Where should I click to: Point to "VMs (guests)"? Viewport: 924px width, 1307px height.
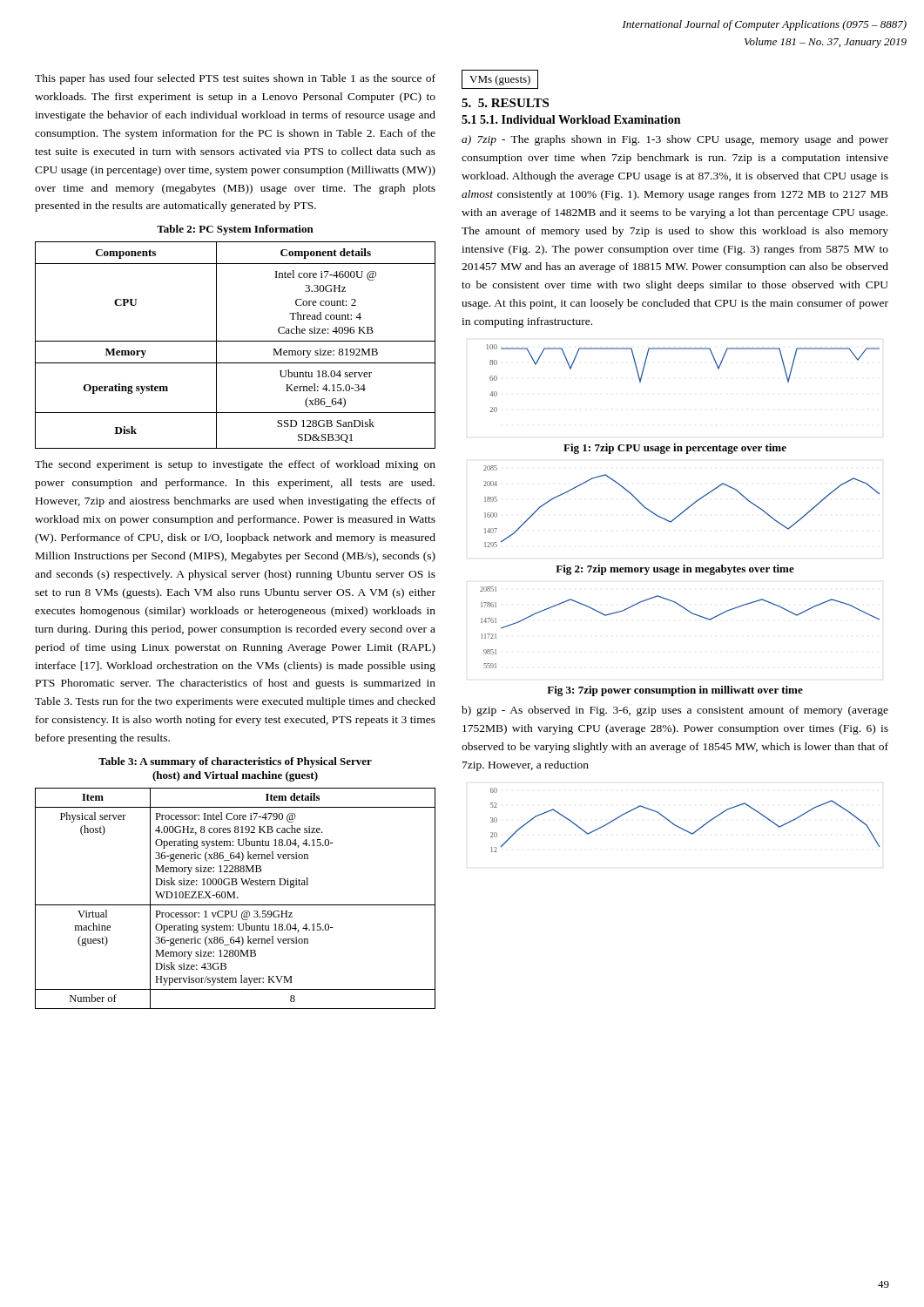500,79
